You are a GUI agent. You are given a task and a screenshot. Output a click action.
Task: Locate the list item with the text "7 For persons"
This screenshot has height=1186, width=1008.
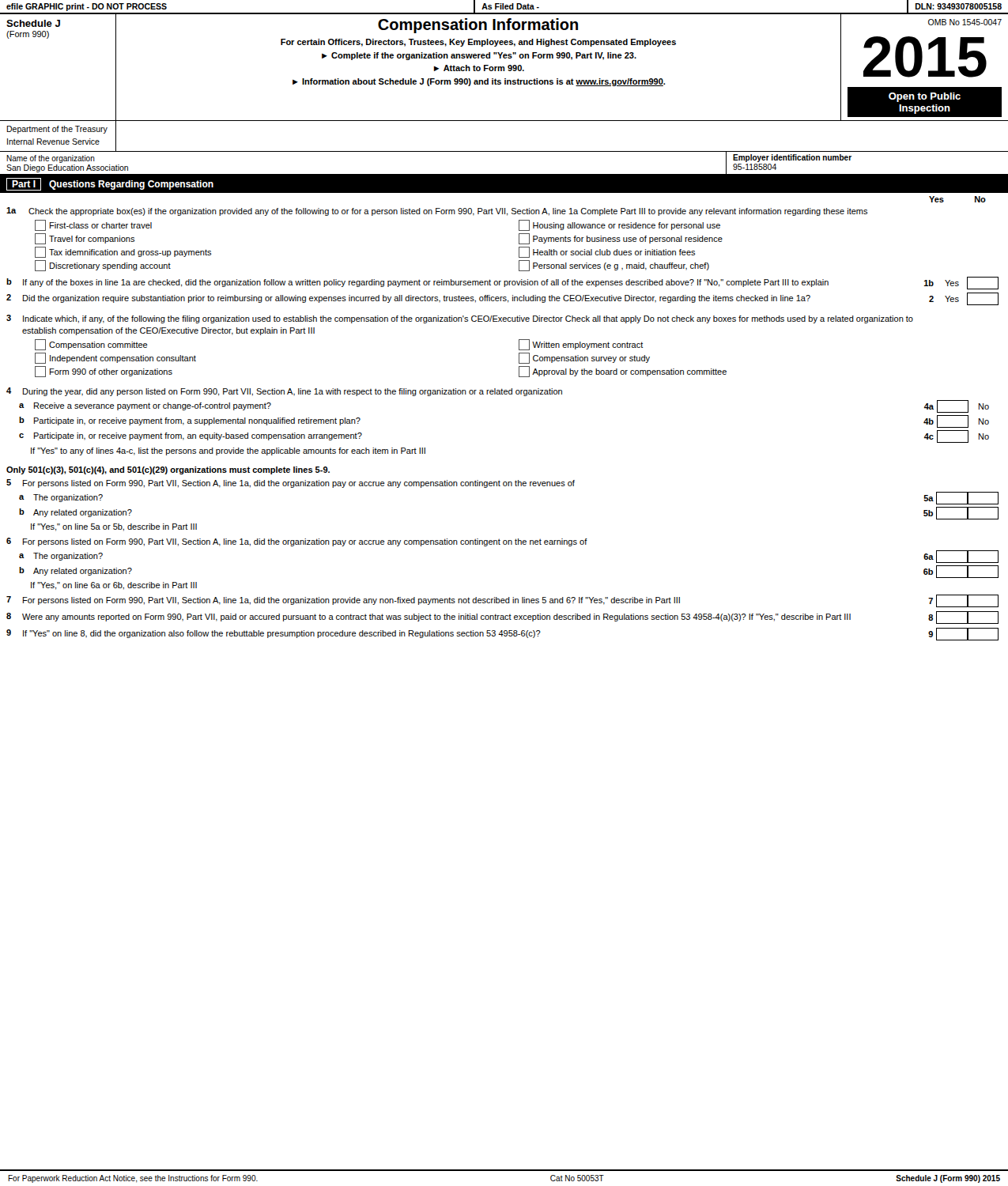pos(504,601)
